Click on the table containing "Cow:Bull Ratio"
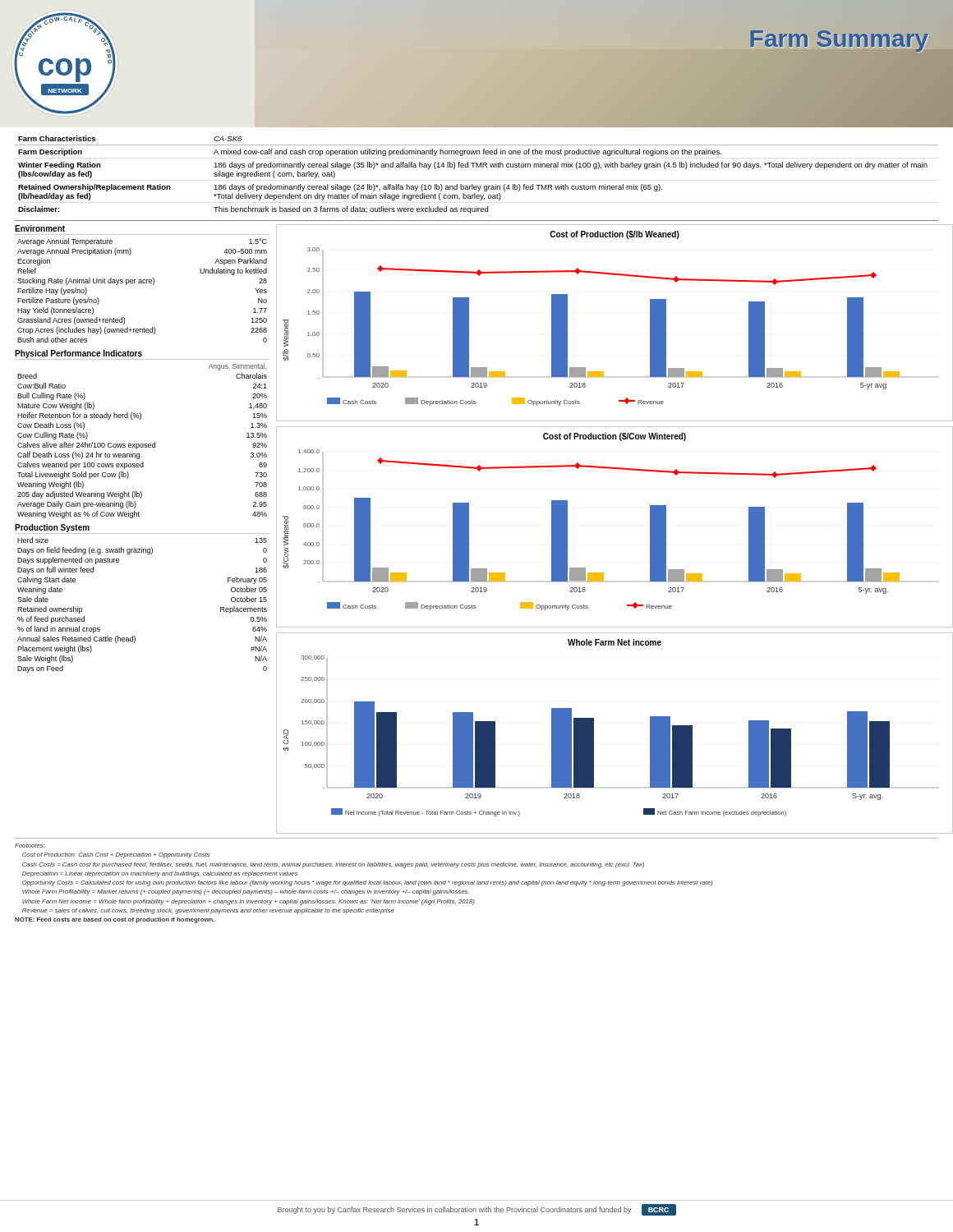The height and width of the screenshot is (1232, 953). (142, 434)
